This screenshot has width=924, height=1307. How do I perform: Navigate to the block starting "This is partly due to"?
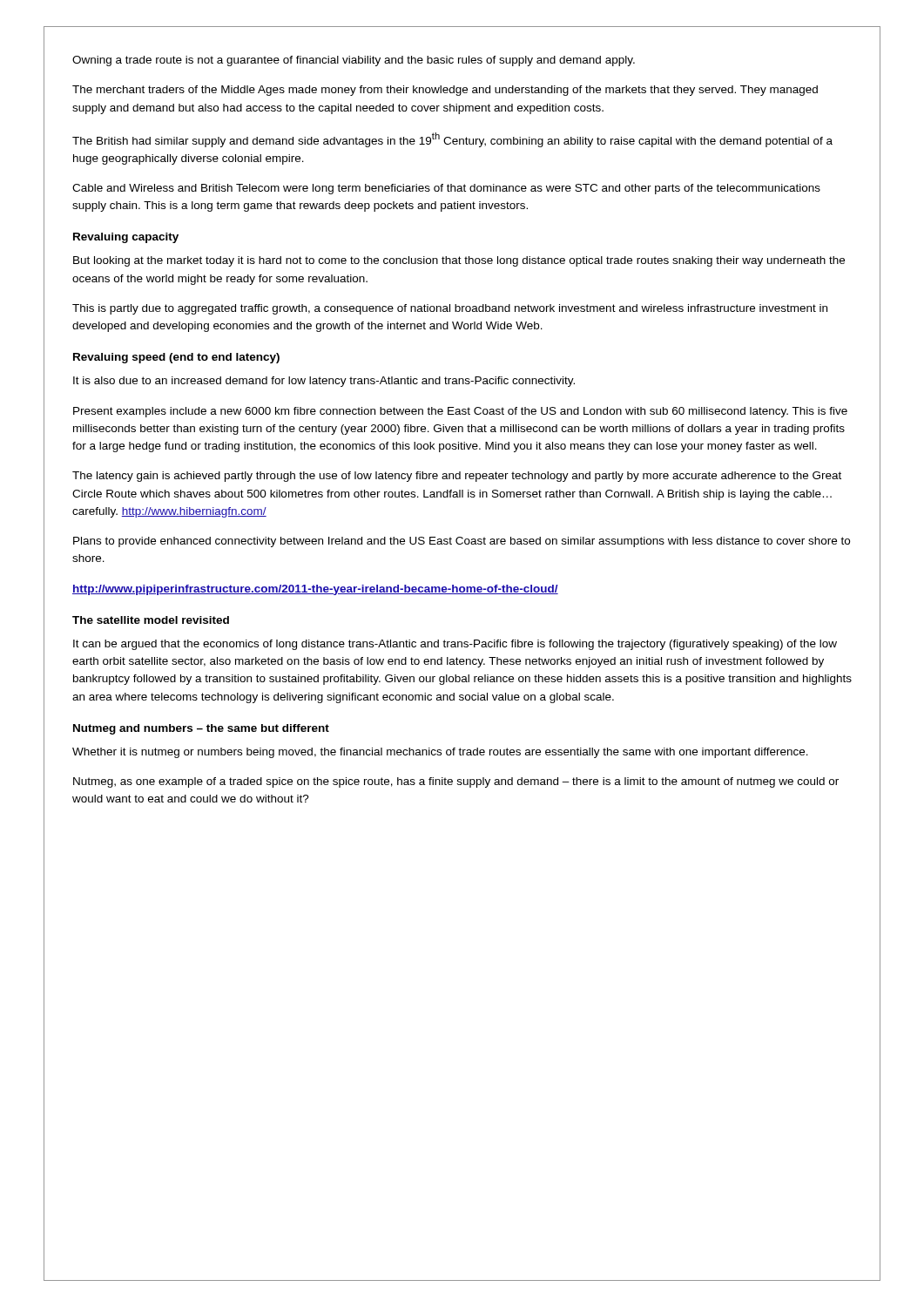(450, 317)
